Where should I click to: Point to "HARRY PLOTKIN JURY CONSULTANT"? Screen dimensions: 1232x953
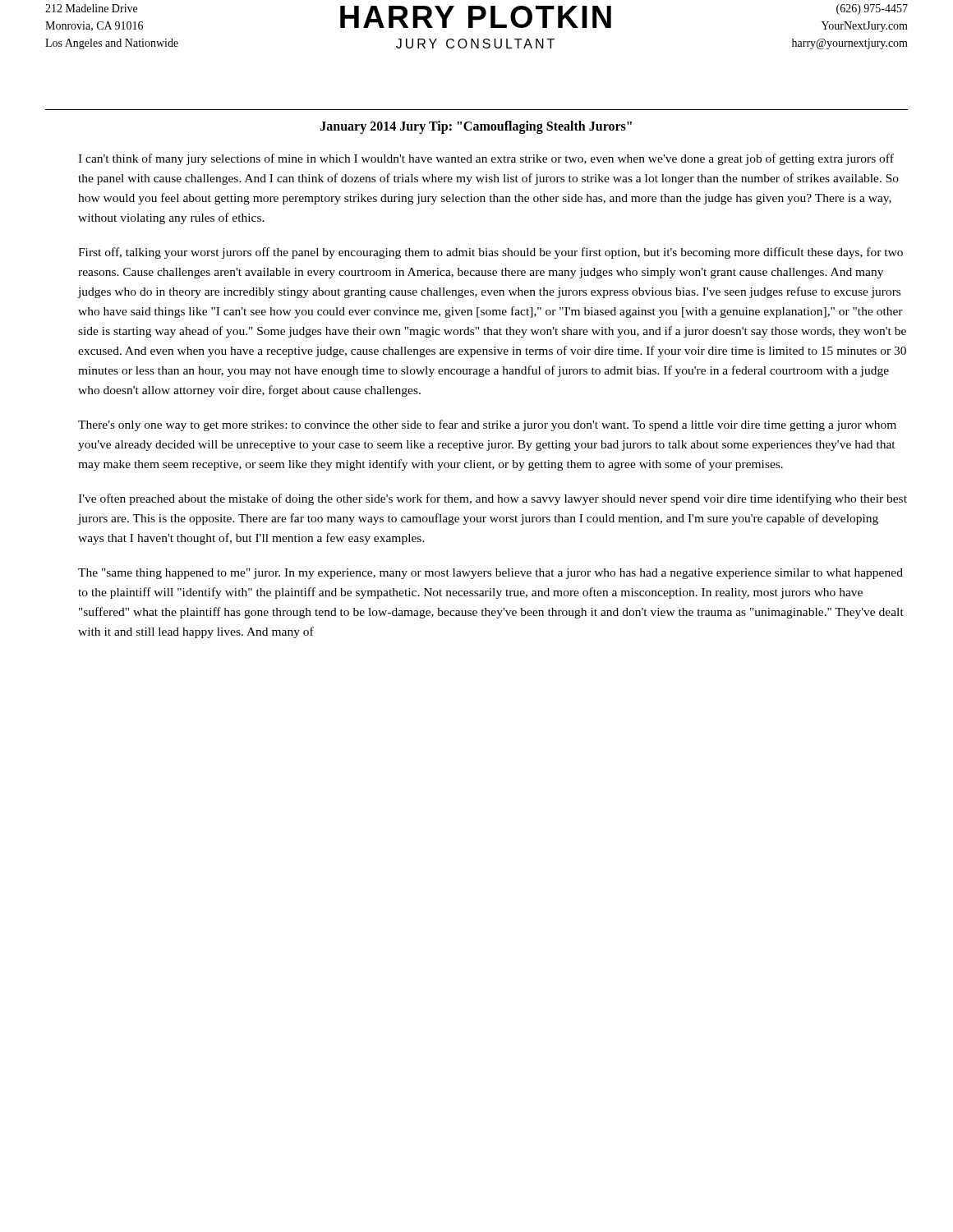pos(476,26)
